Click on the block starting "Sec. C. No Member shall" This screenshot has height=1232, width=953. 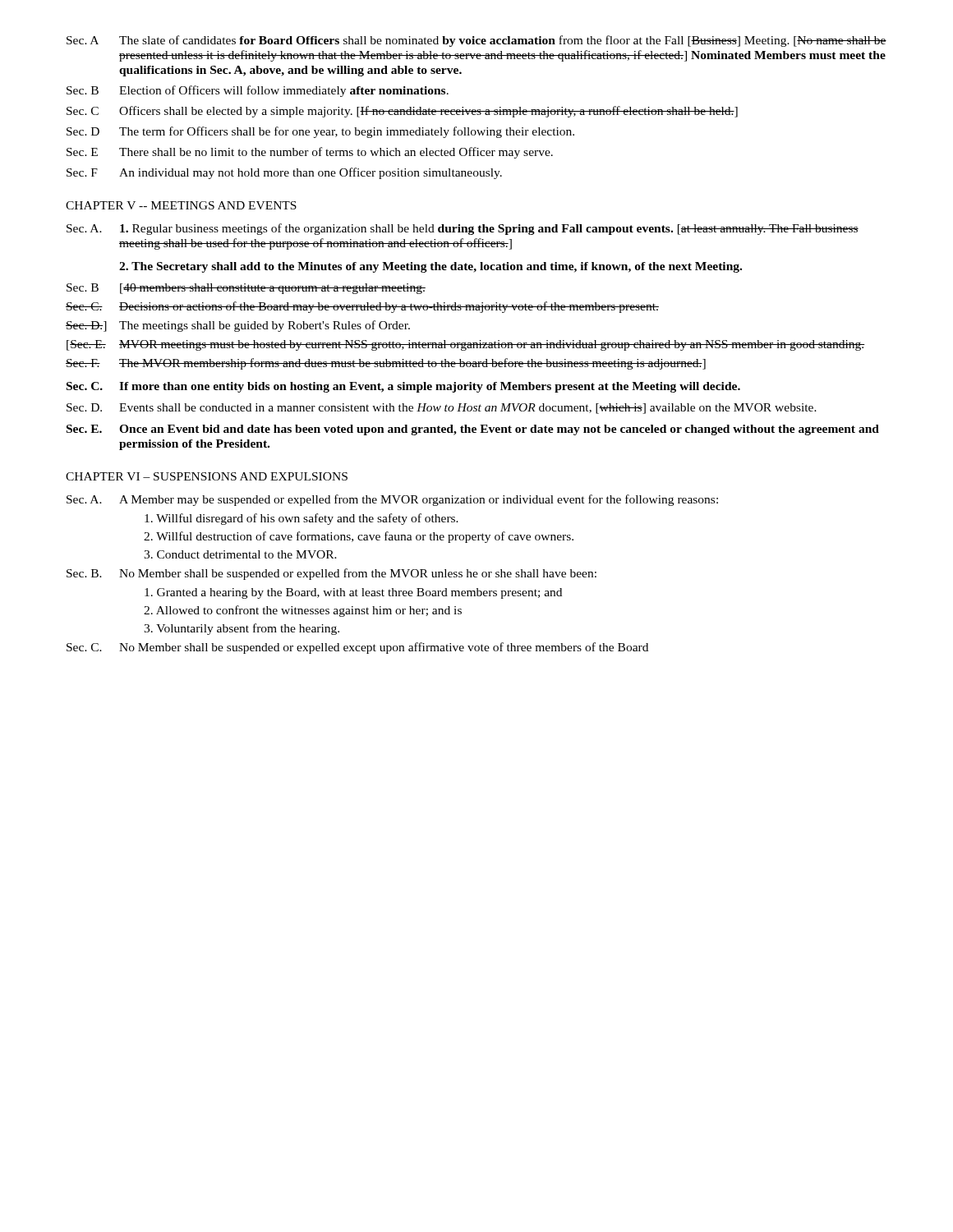476,647
